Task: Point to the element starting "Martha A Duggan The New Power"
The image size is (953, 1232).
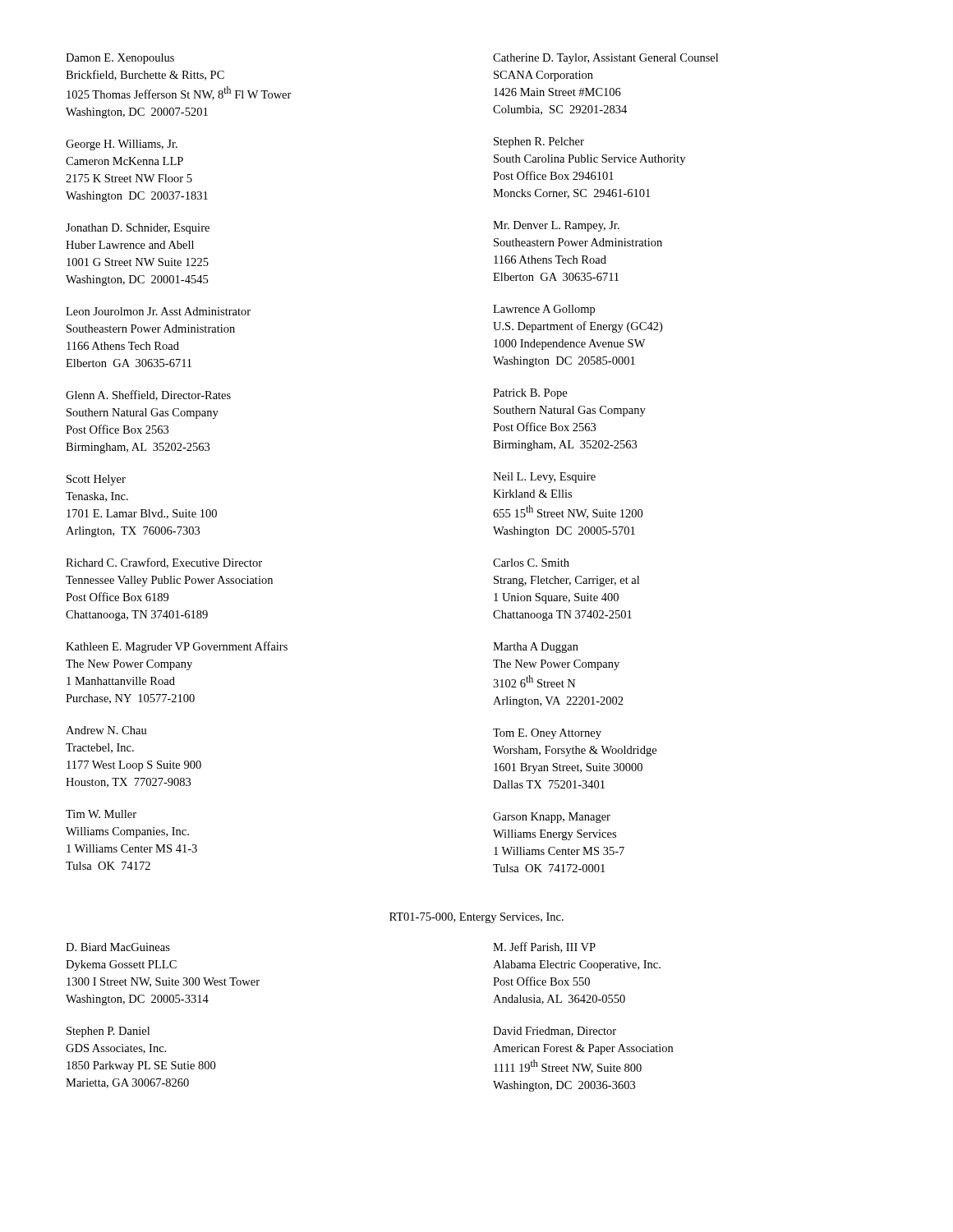Action: click(x=558, y=674)
